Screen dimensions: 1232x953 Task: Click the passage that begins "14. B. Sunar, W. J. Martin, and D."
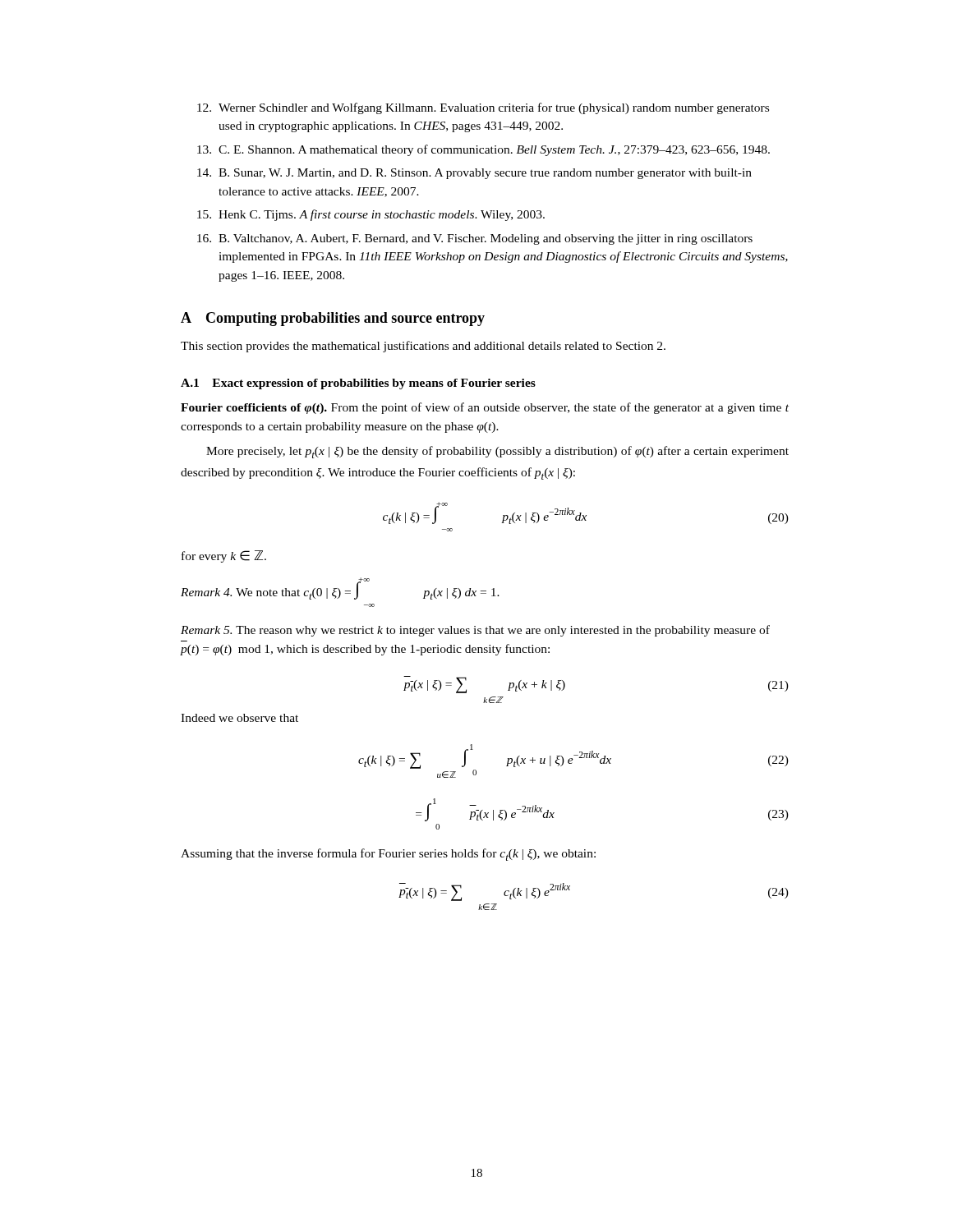point(485,182)
